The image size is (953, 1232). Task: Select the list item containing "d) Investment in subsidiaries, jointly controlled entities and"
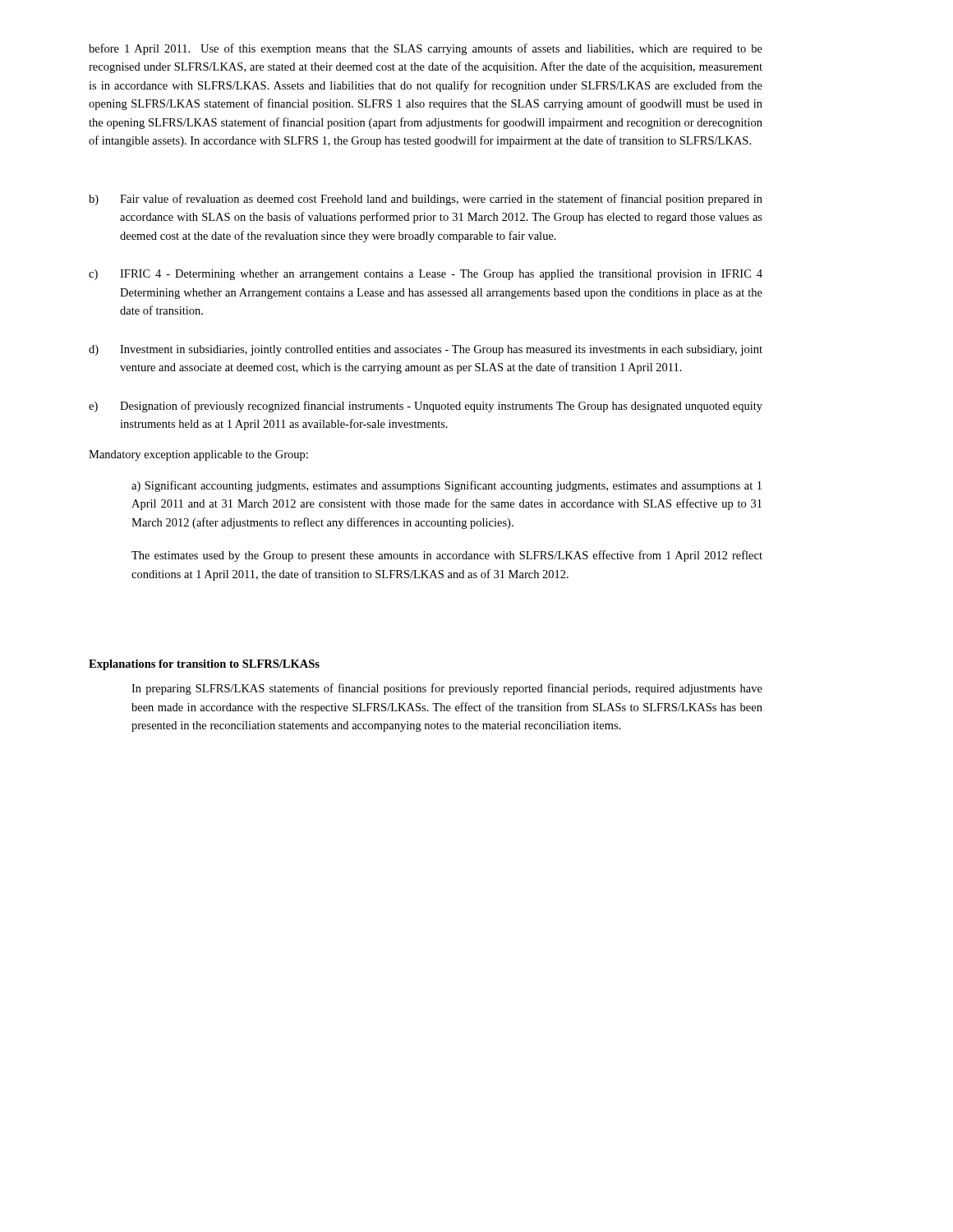pos(426,358)
